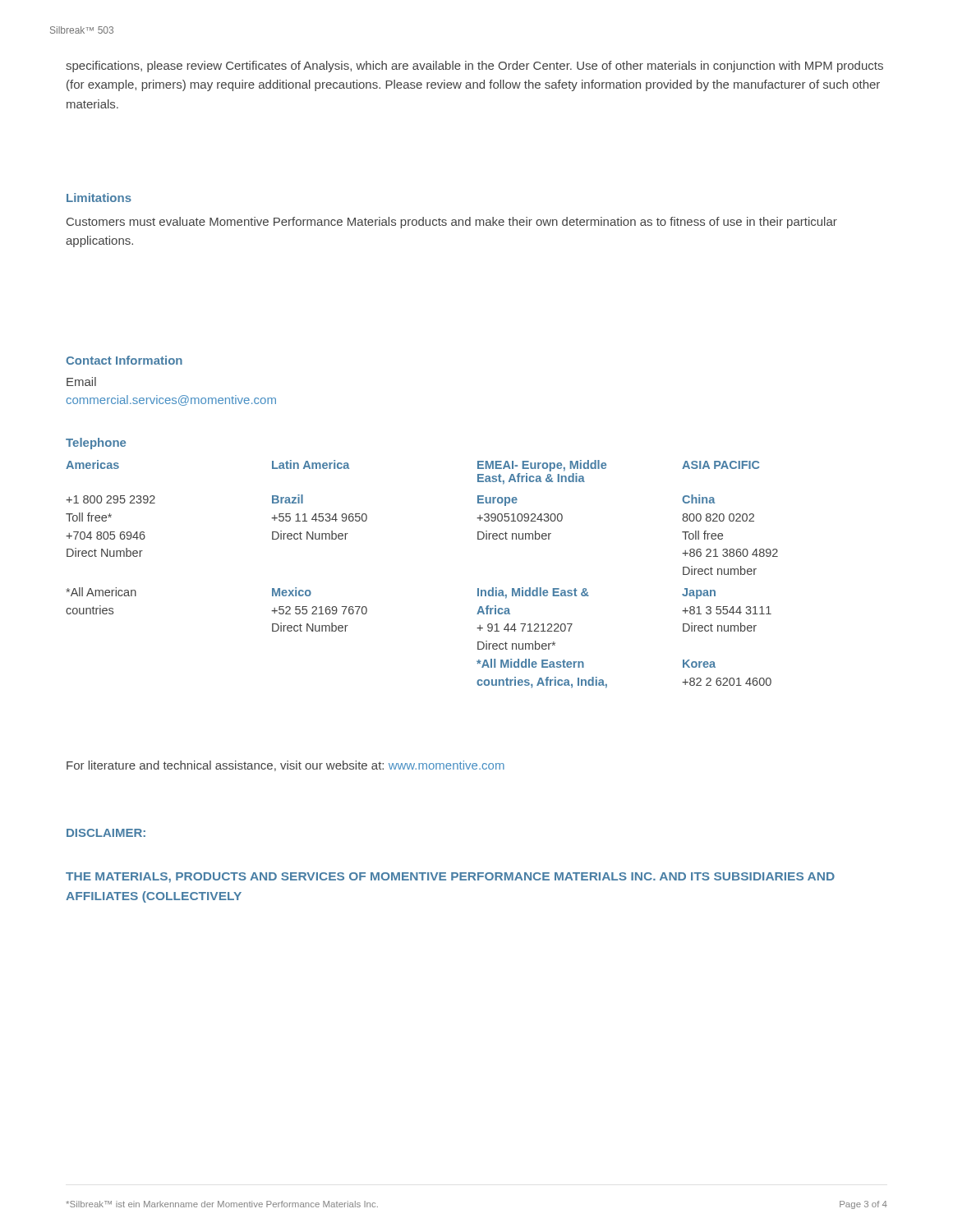Click on the element starting "Customers must evaluate Momentive"
Image resolution: width=953 pixels, height=1232 pixels.
click(x=451, y=231)
